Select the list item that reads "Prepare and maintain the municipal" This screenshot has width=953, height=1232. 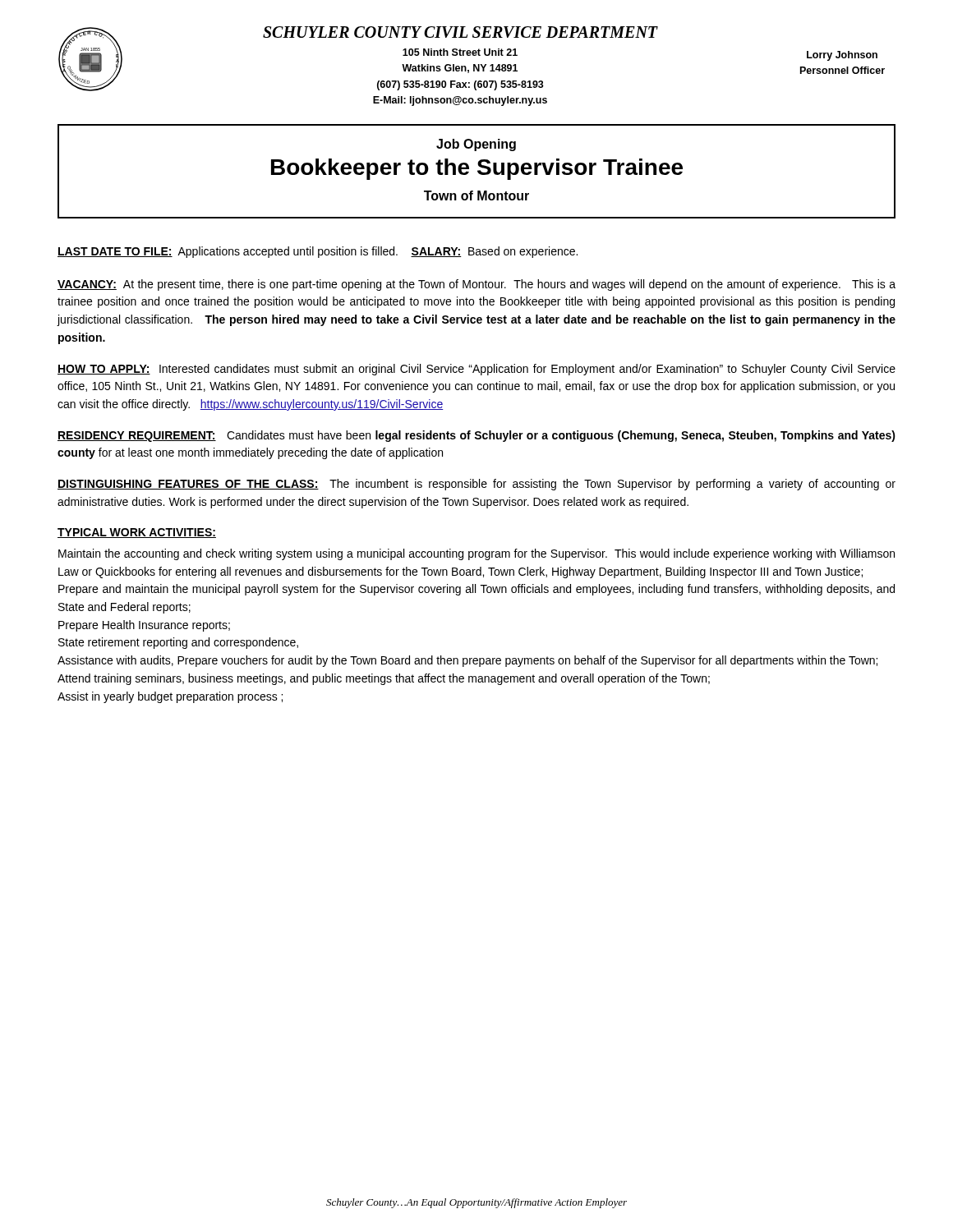[476, 598]
